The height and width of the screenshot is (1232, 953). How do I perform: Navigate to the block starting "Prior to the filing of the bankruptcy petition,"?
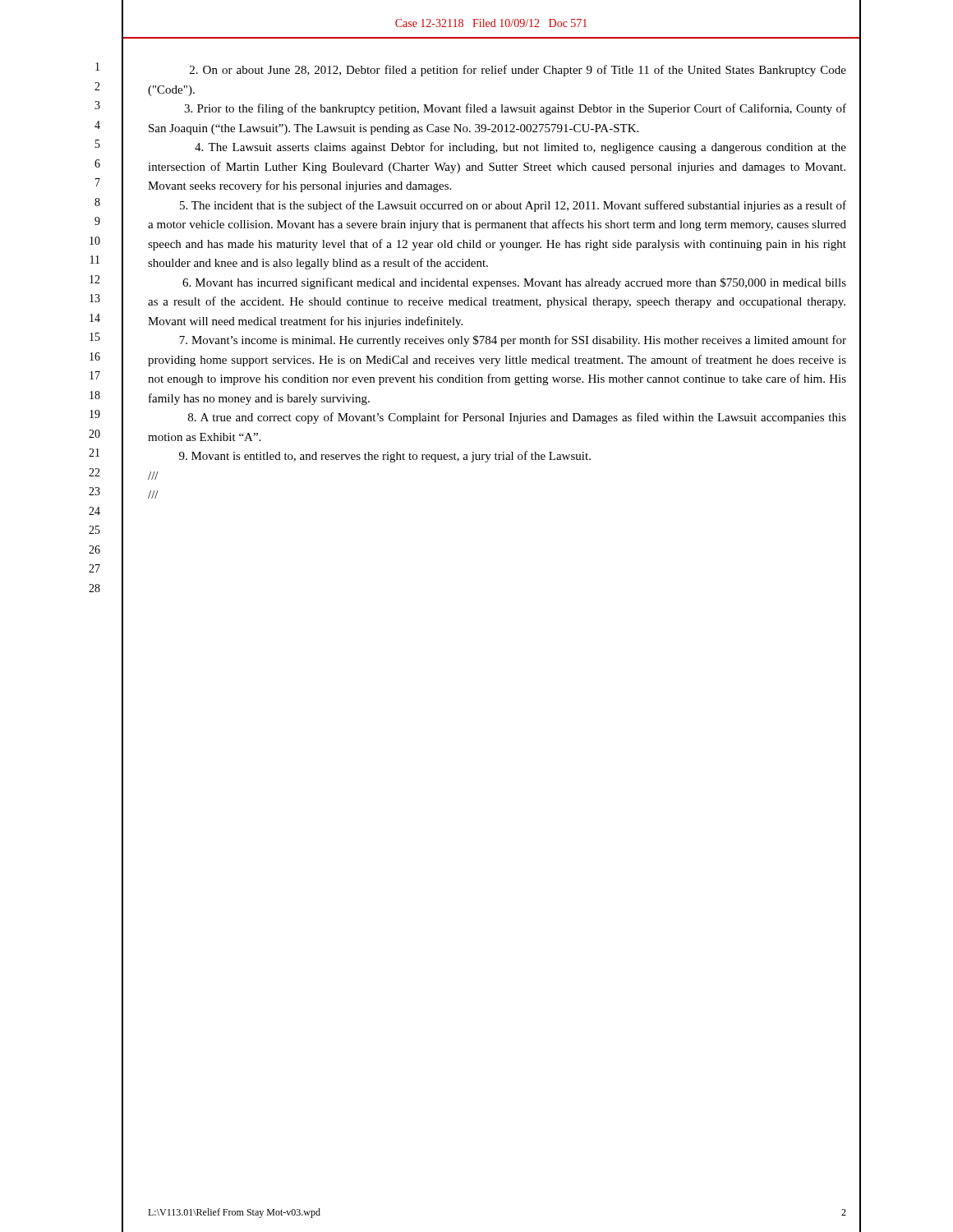click(x=497, y=118)
